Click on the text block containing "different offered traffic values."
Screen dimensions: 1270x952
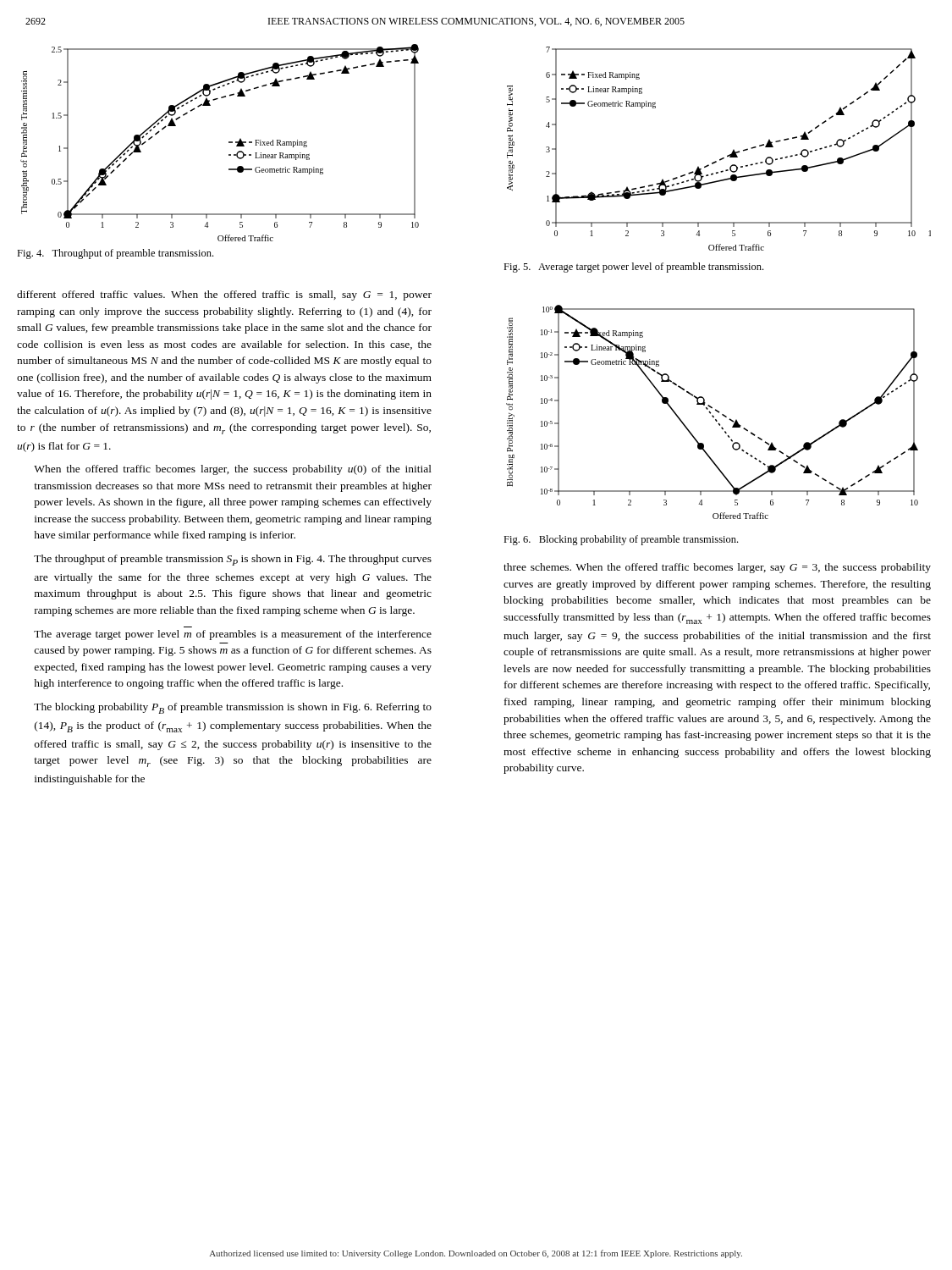[x=224, y=537]
